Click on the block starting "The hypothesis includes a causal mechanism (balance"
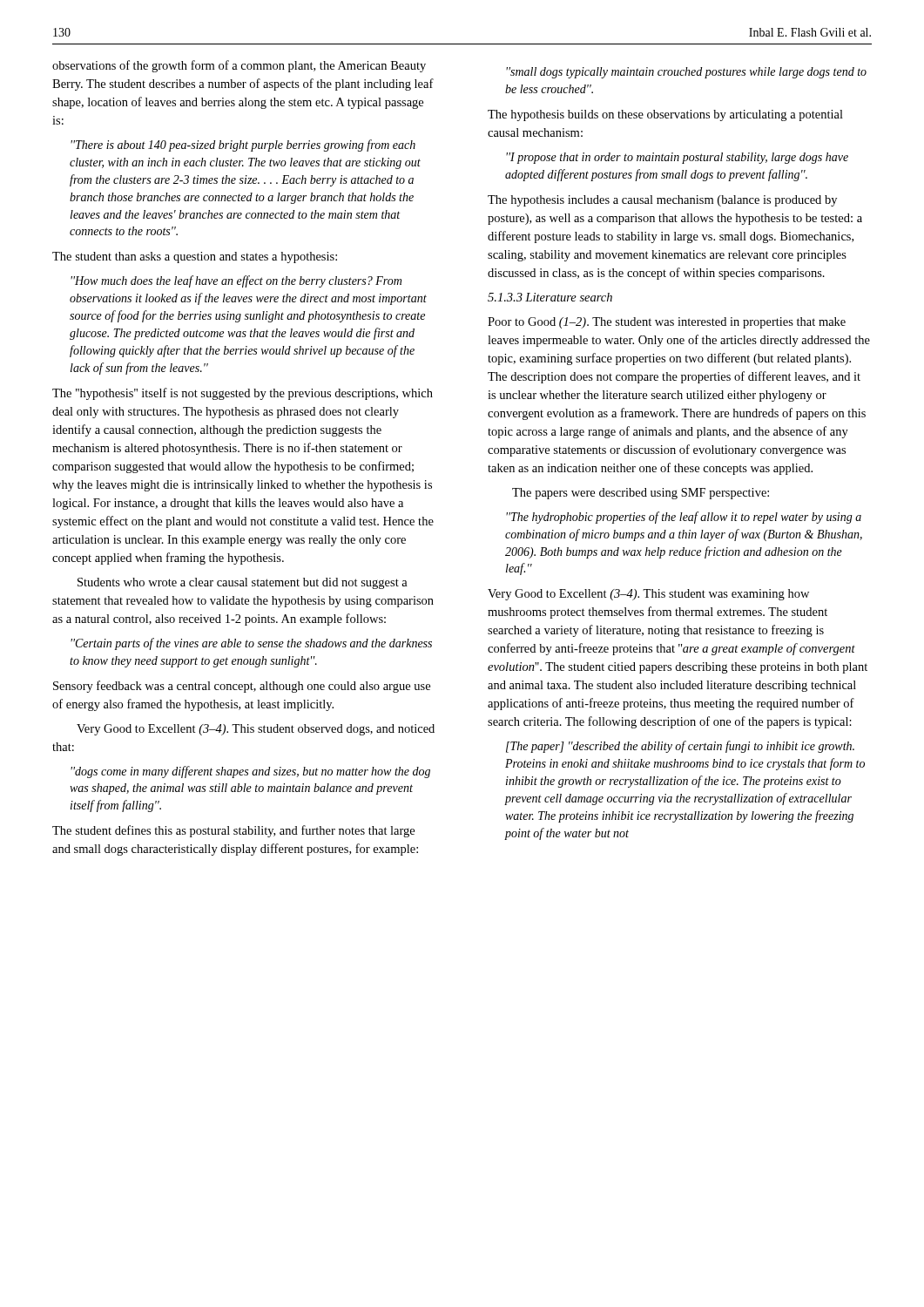Viewport: 924px width, 1307px height. tap(679, 236)
